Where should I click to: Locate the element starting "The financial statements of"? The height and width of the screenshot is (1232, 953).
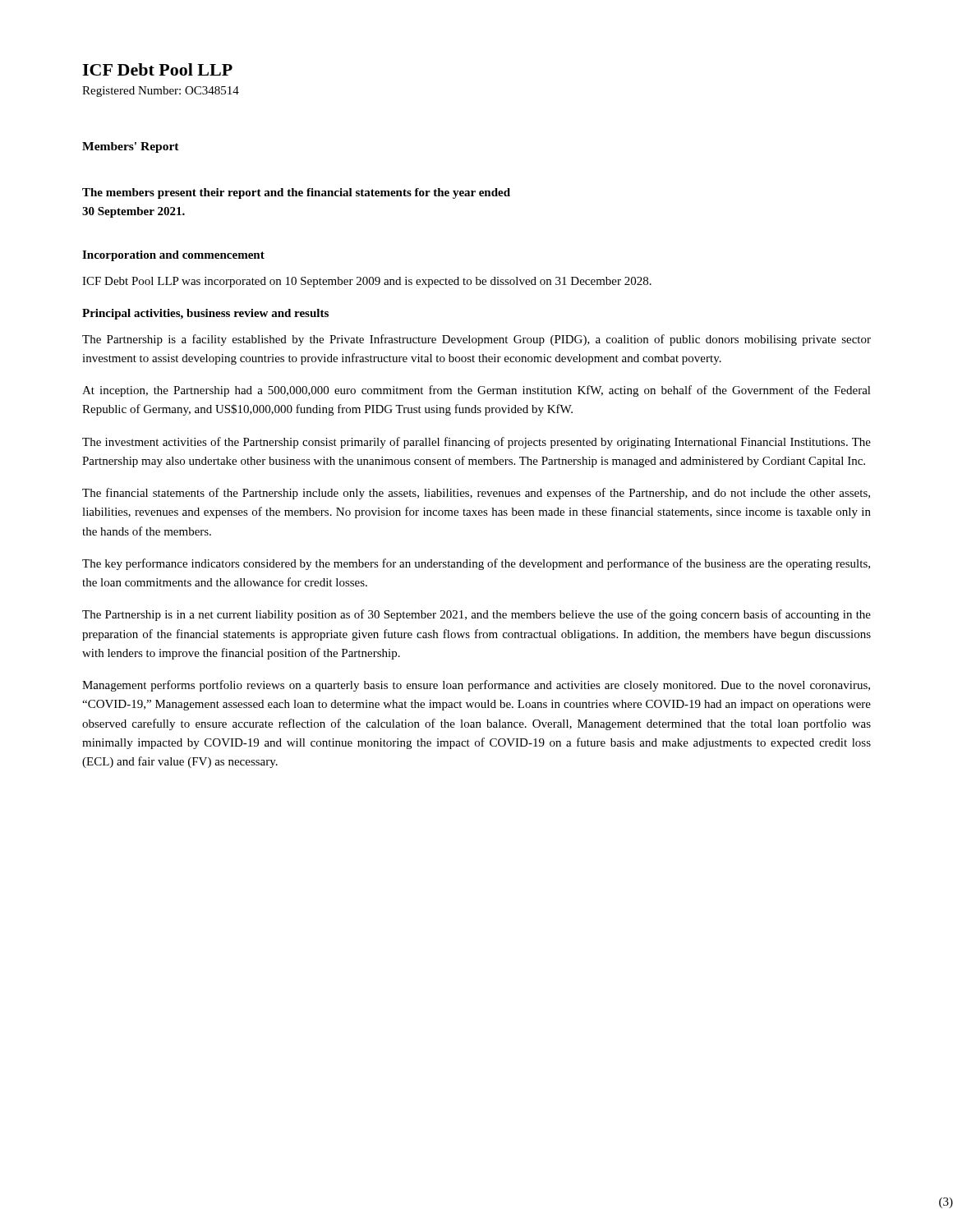click(x=476, y=512)
